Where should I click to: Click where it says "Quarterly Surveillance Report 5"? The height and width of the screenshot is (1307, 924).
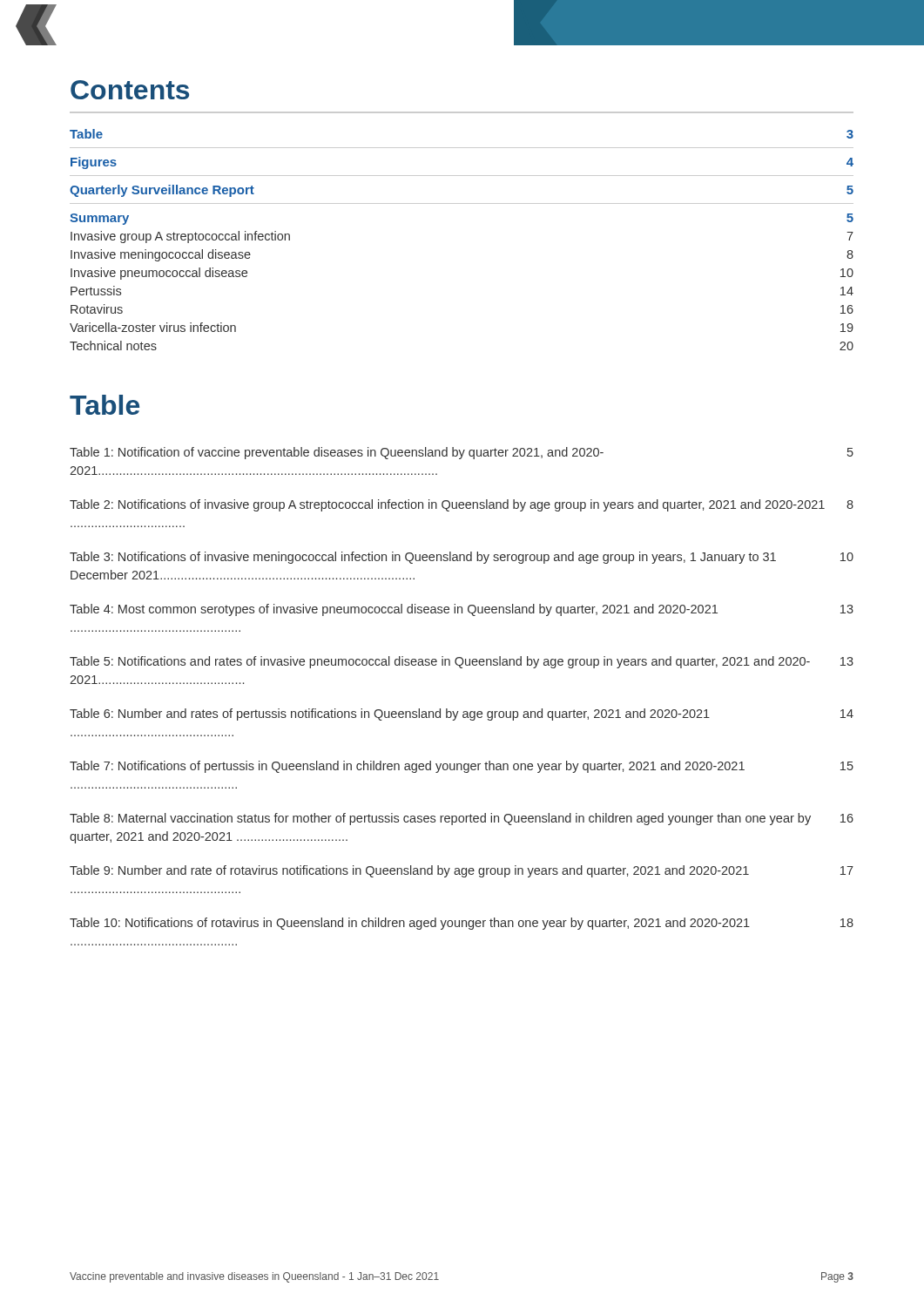pos(164,190)
